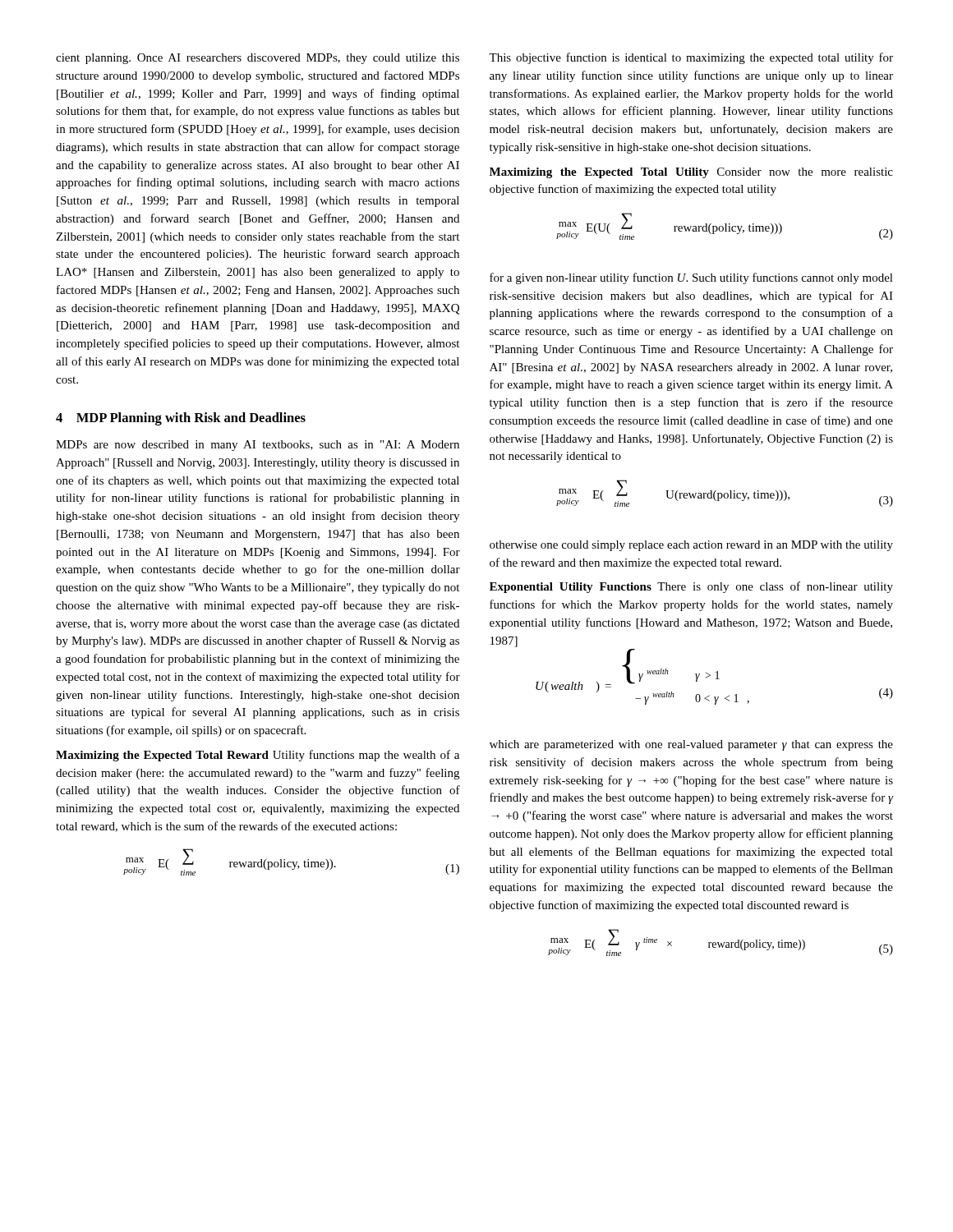953x1232 pixels.
Task: Locate the formula that says "max policy E( ∑ time reward(policy,"
Action: point(285,866)
